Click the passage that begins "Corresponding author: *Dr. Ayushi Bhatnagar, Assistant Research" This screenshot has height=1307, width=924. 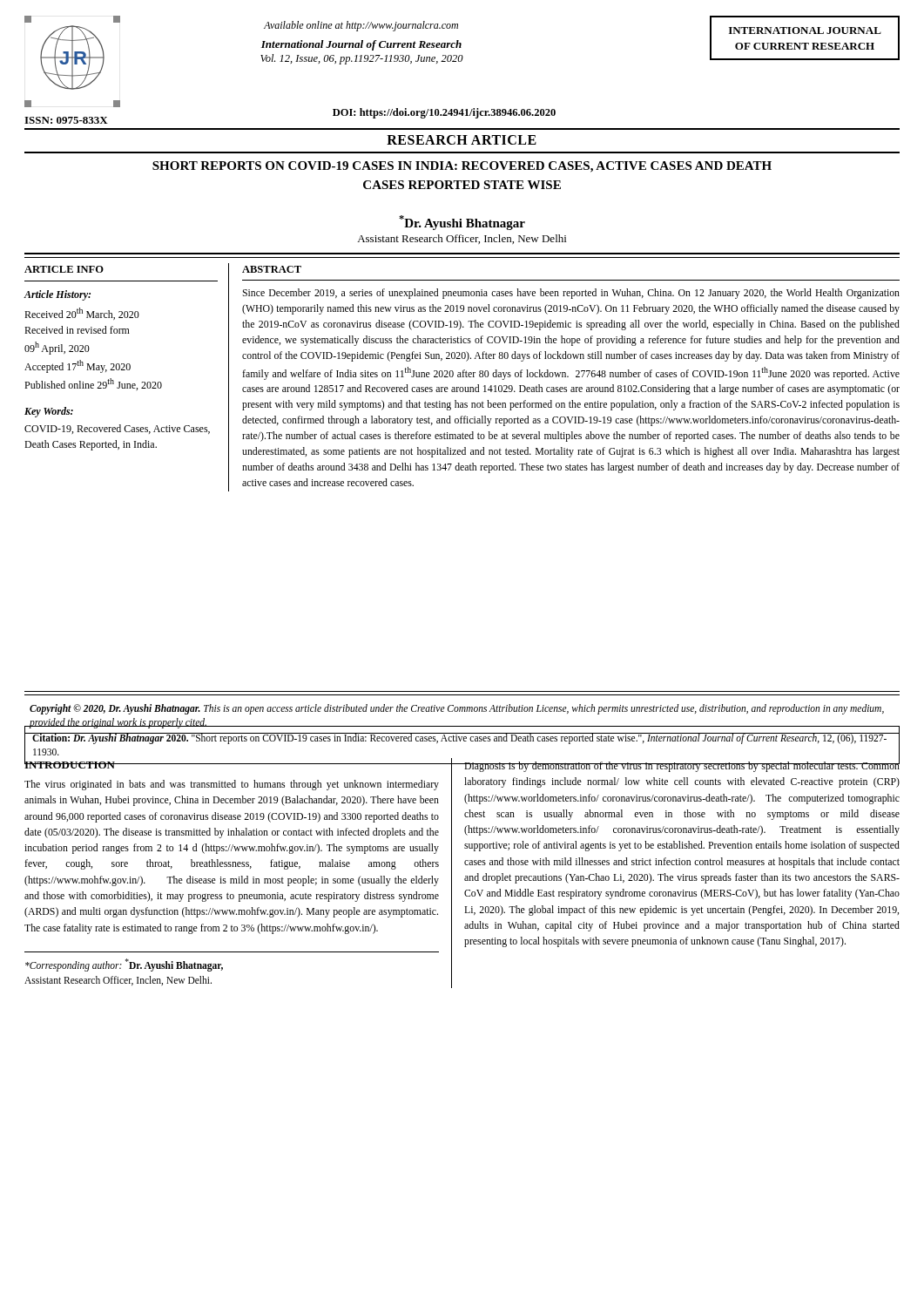[124, 971]
